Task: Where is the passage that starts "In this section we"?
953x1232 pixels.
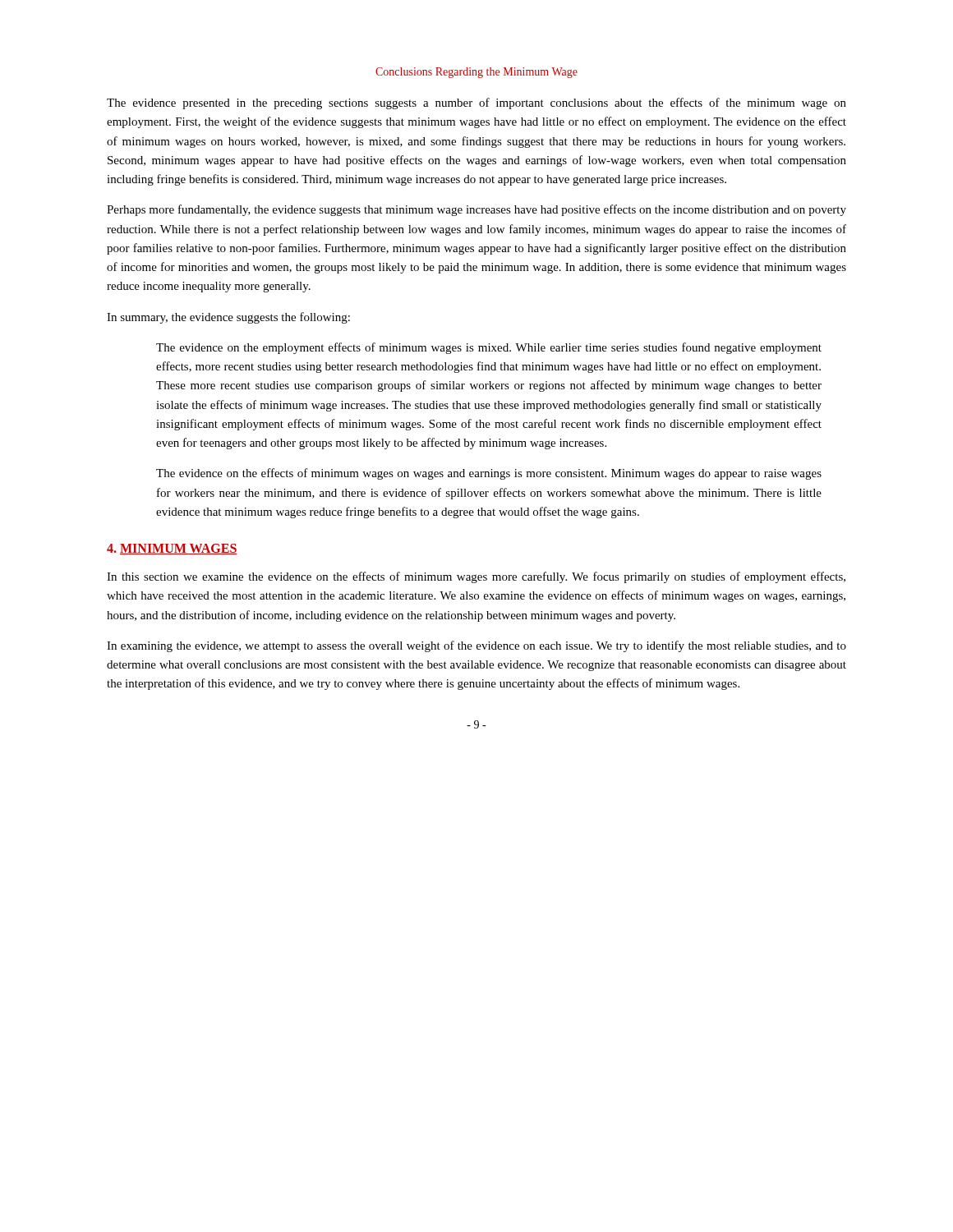Action: click(476, 596)
